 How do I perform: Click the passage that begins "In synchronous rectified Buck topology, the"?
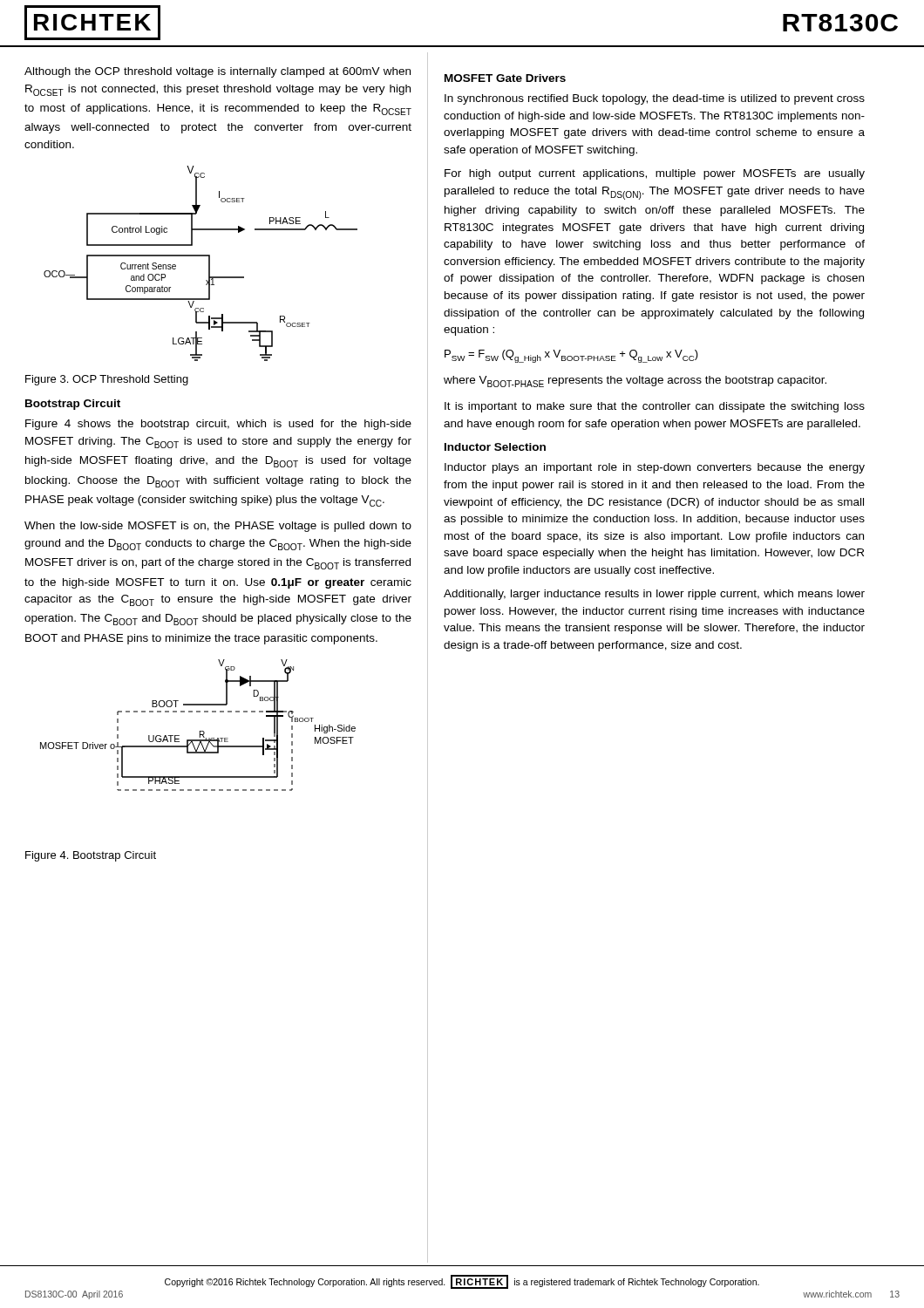pyautogui.click(x=654, y=124)
